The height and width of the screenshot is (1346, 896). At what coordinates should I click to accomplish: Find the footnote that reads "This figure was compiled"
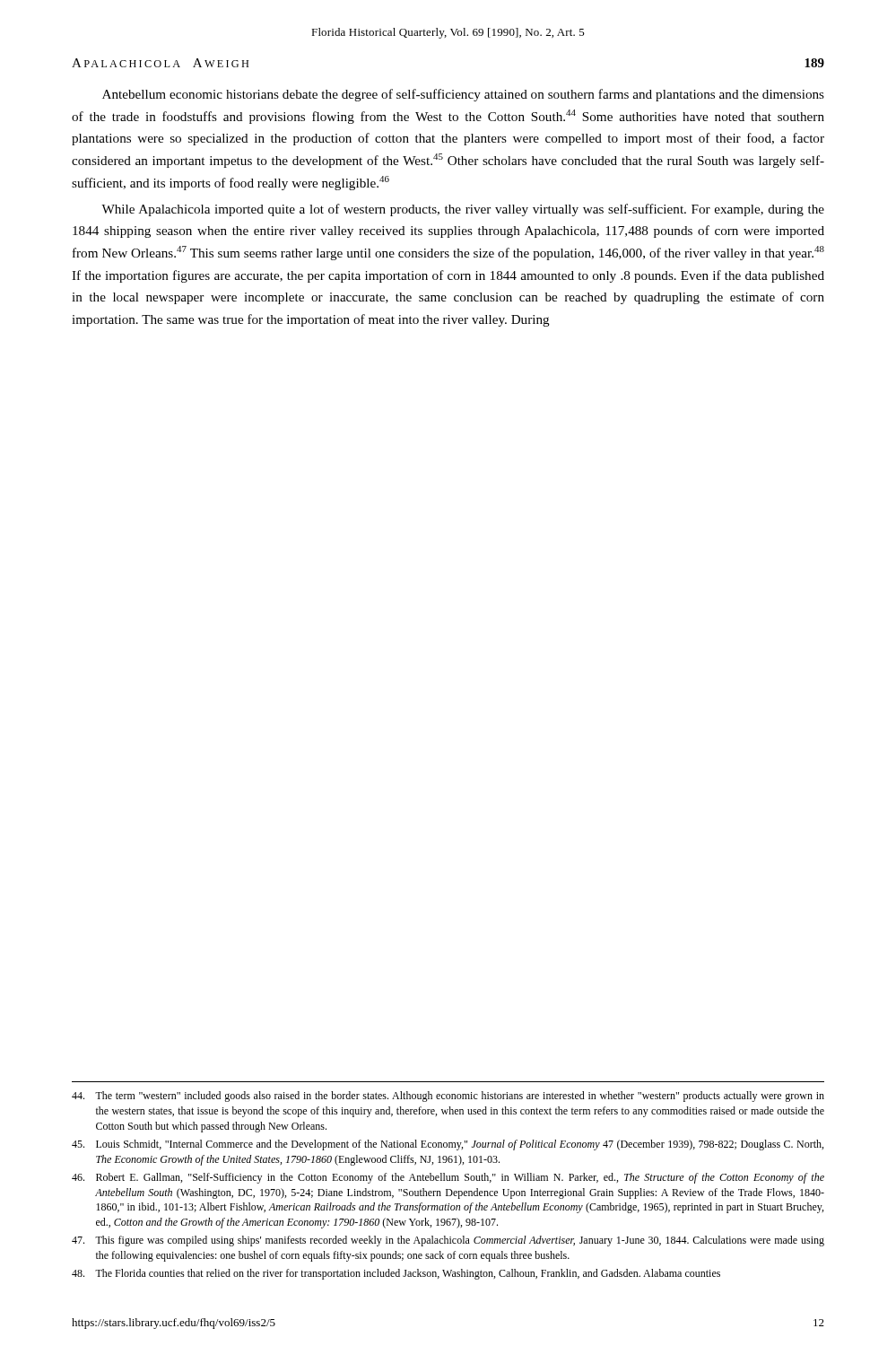448,1248
